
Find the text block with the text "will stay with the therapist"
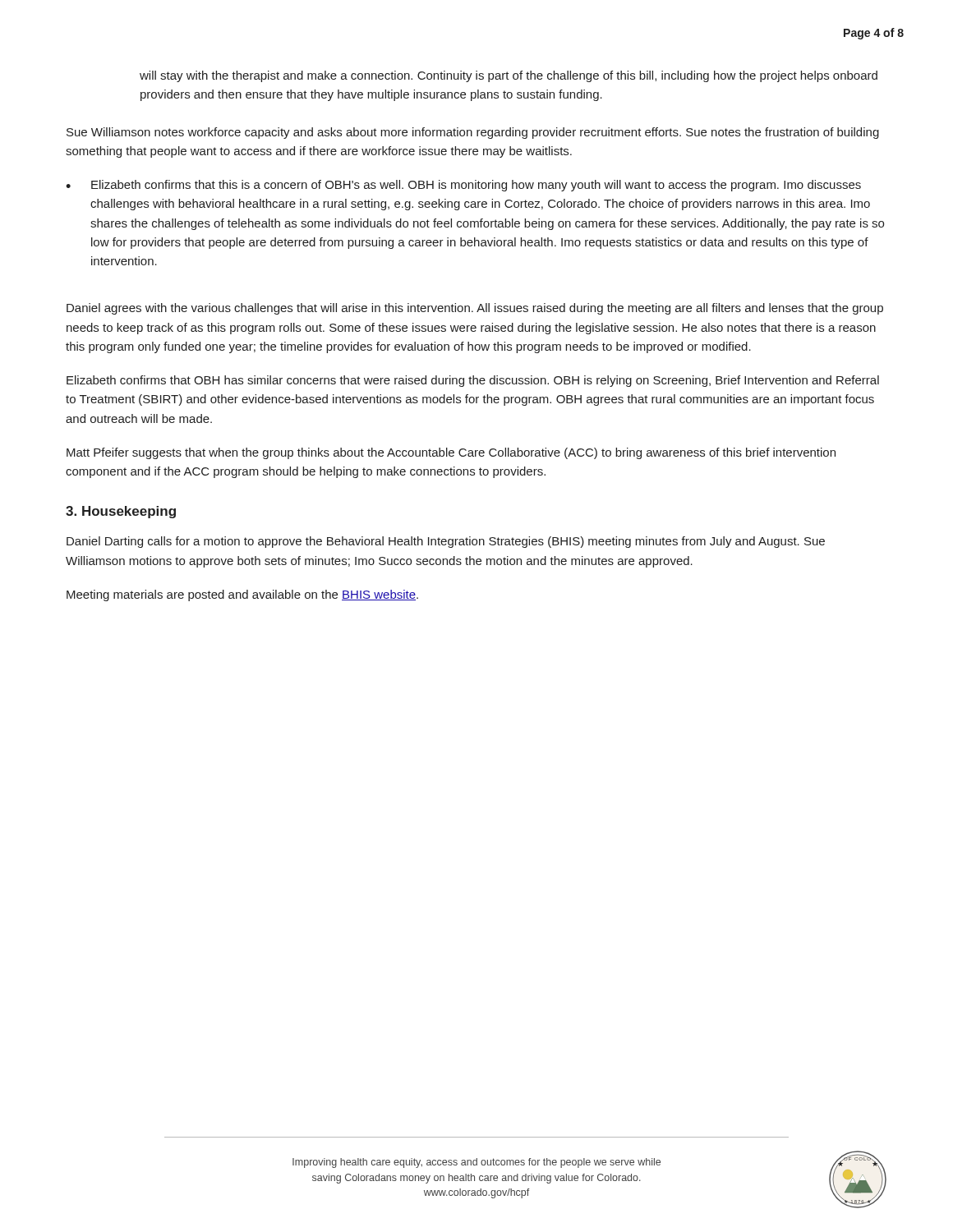point(509,85)
